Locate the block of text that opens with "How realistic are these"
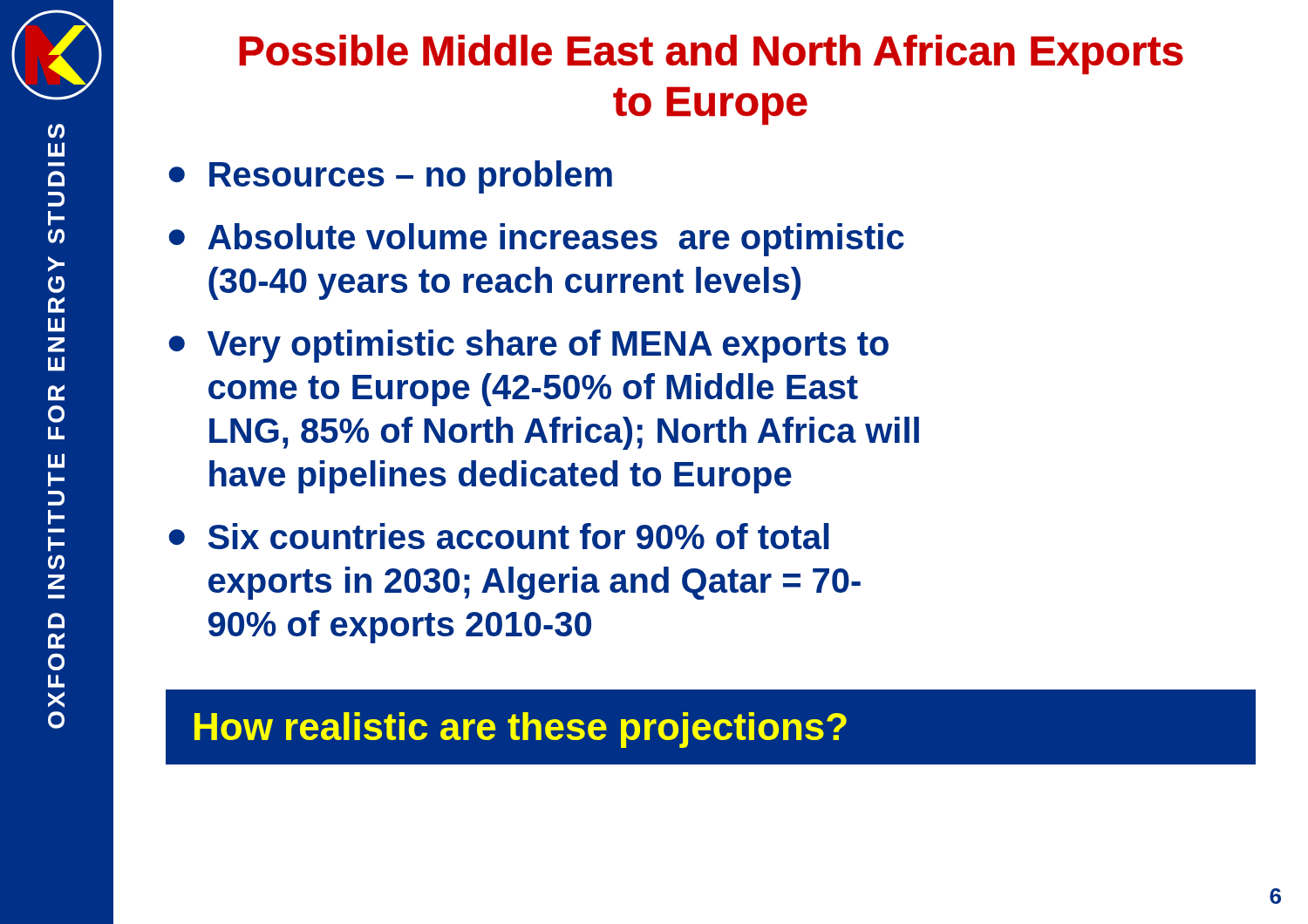 (x=520, y=727)
